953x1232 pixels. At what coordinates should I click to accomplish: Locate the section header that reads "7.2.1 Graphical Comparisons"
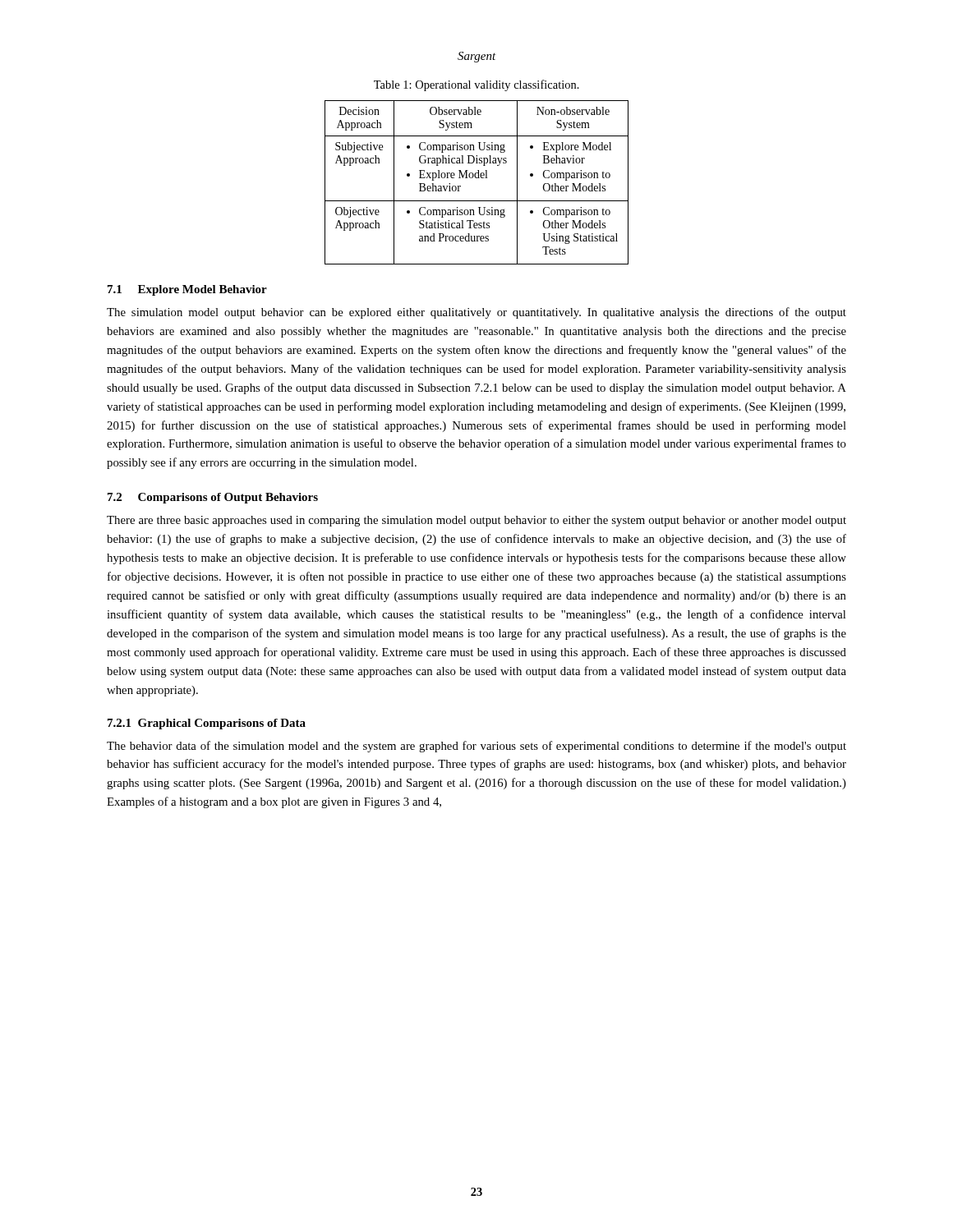pyautogui.click(x=206, y=722)
